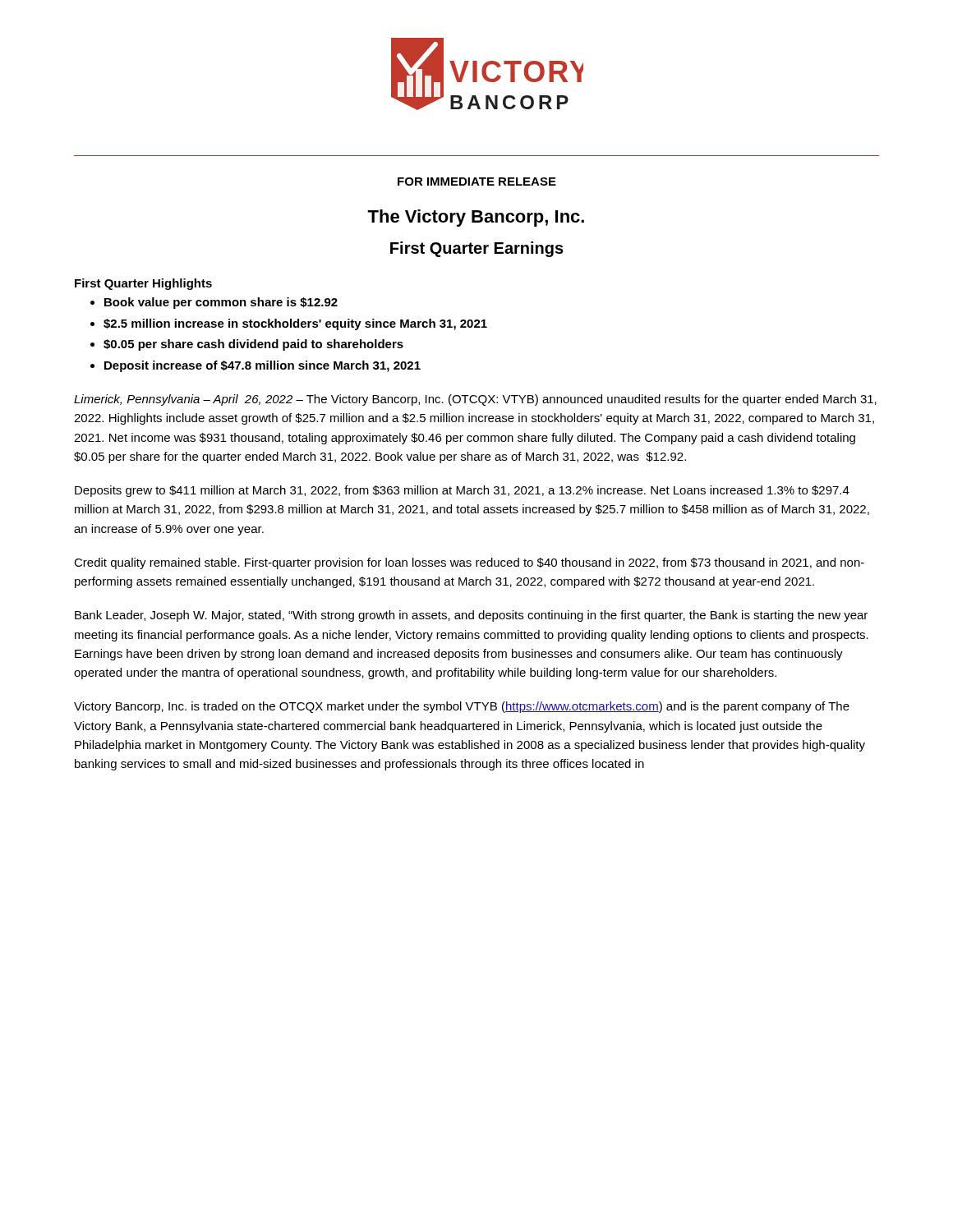Select the logo
Screen dimensions: 1232x953
point(476,78)
